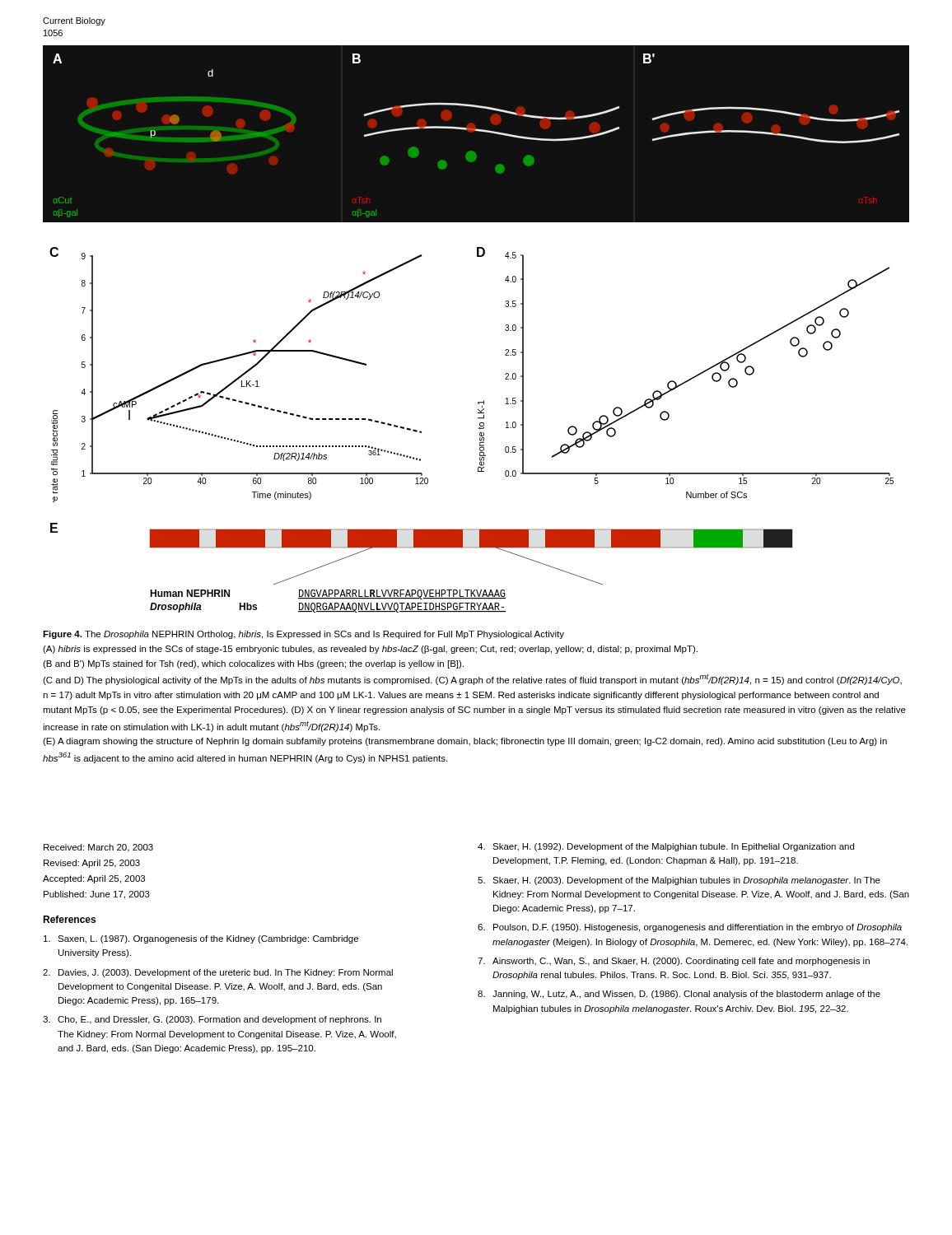Click on the line chart
952x1235 pixels.
click(x=245, y=371)
